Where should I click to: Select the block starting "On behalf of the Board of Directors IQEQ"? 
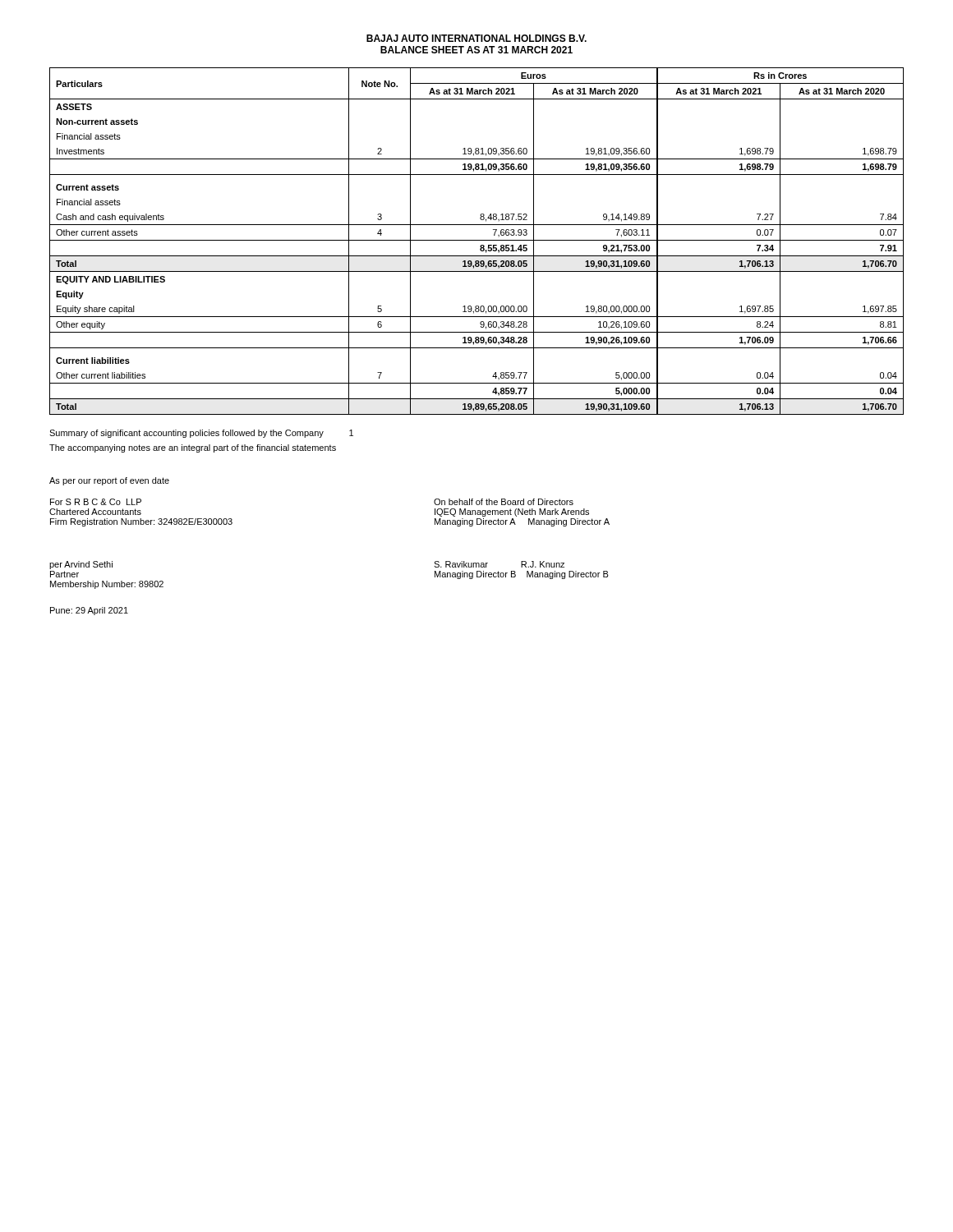click(x=522, y=512)
